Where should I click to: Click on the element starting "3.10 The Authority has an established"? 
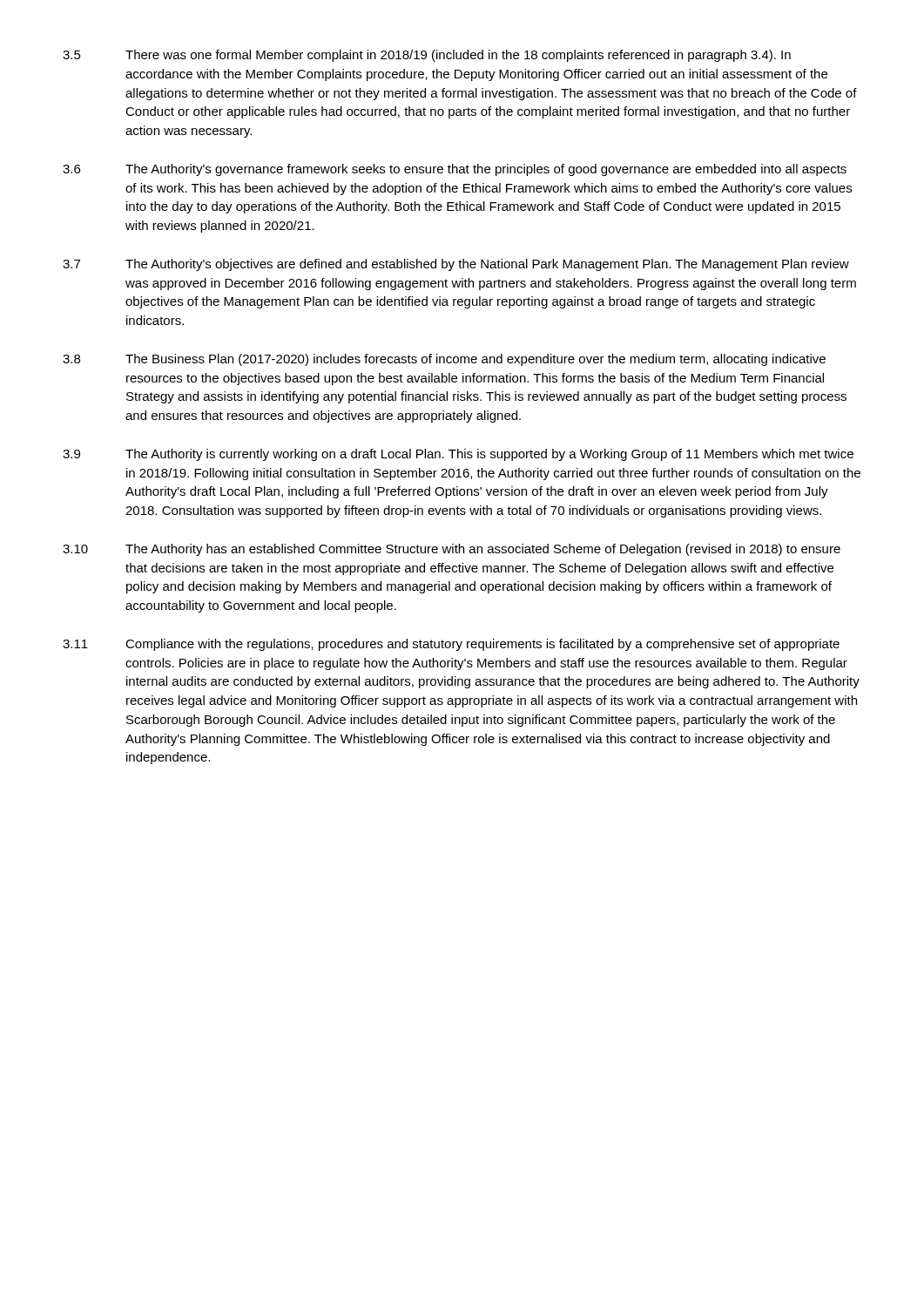pos(462,577)
